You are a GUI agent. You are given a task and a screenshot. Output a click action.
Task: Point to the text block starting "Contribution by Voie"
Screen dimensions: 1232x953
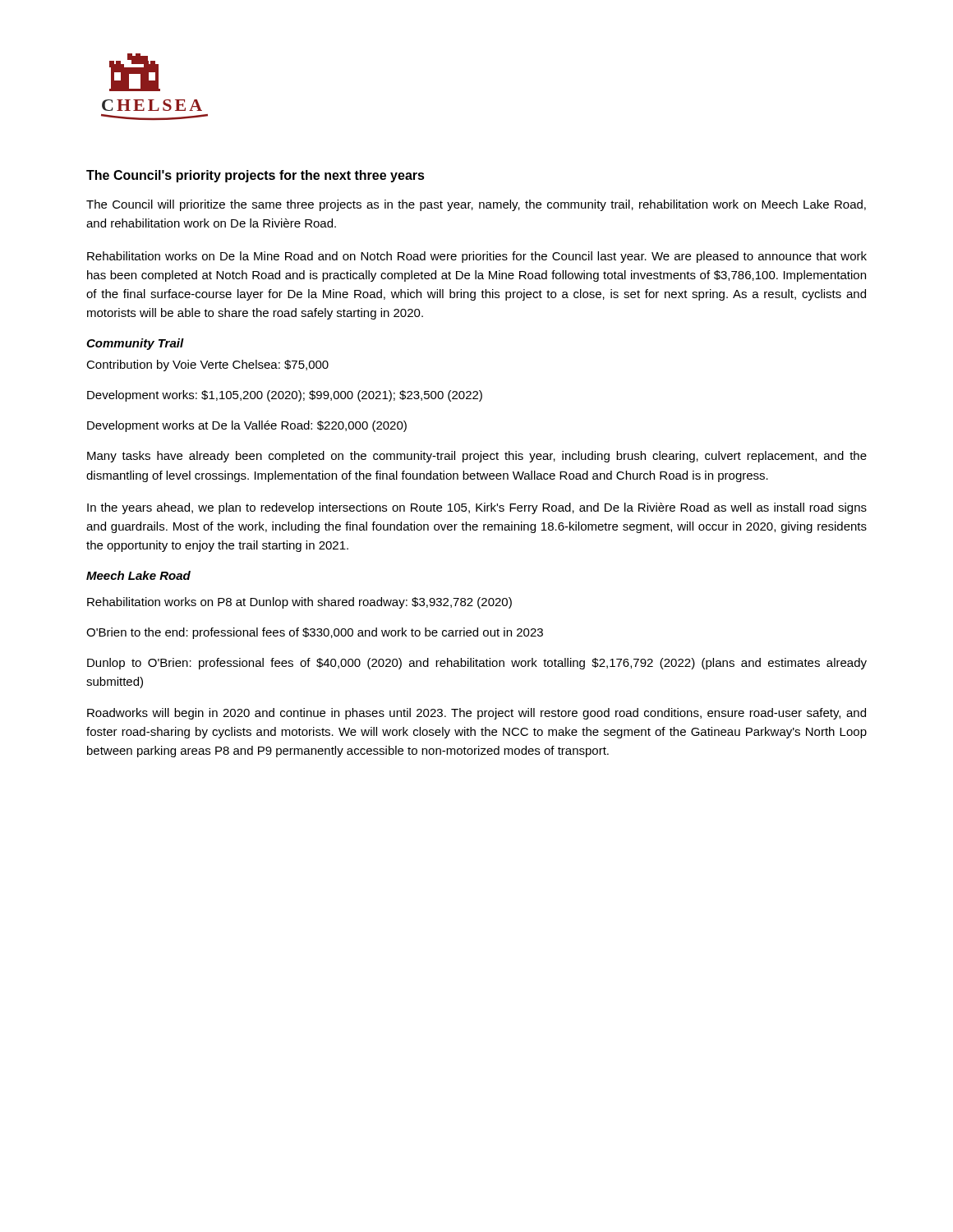(x=208, y=364)
